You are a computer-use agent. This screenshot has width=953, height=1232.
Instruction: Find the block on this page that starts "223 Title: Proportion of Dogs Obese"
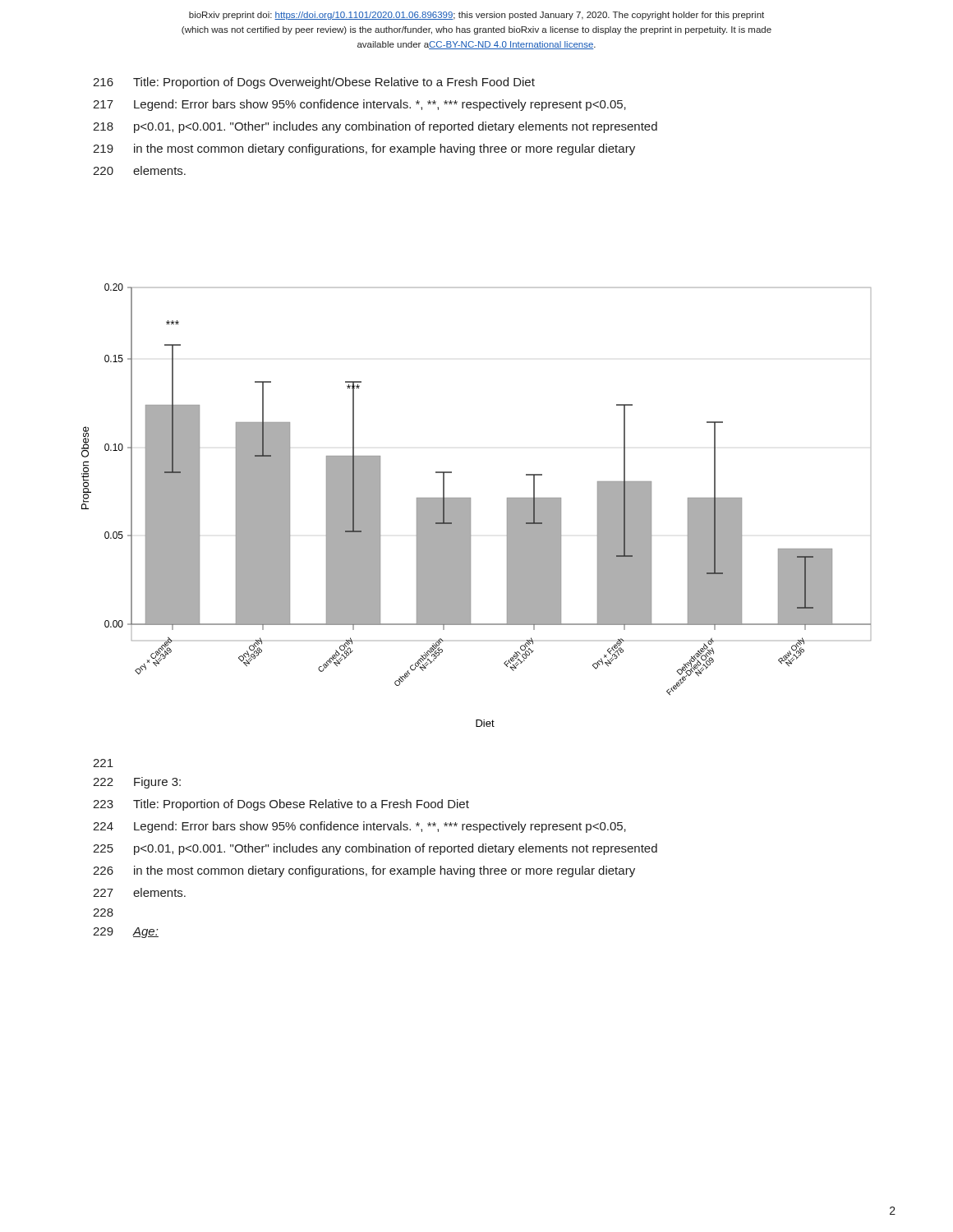pyautogui.click(x=271, y=804)
